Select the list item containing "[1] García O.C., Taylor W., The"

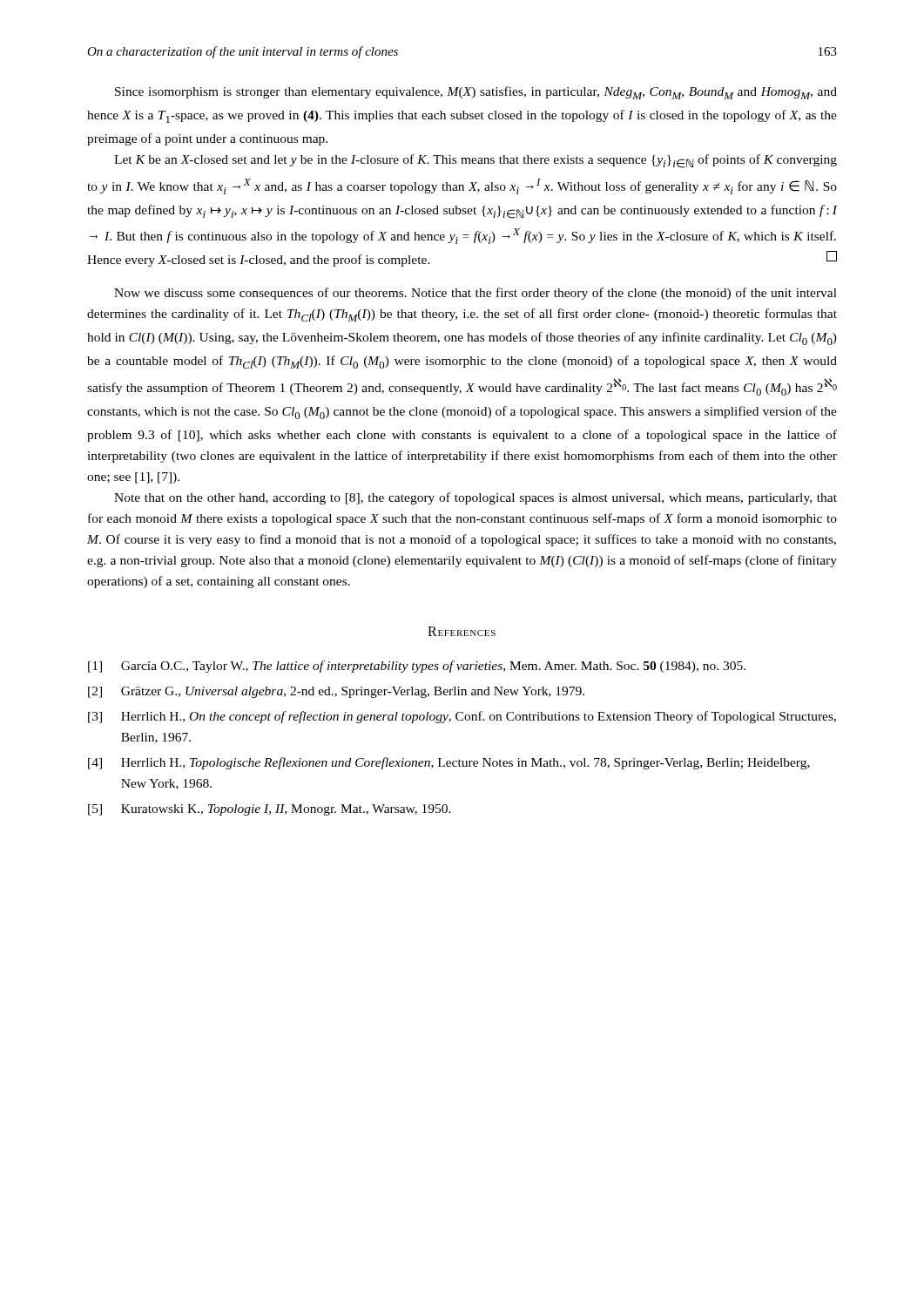(462, 666)
